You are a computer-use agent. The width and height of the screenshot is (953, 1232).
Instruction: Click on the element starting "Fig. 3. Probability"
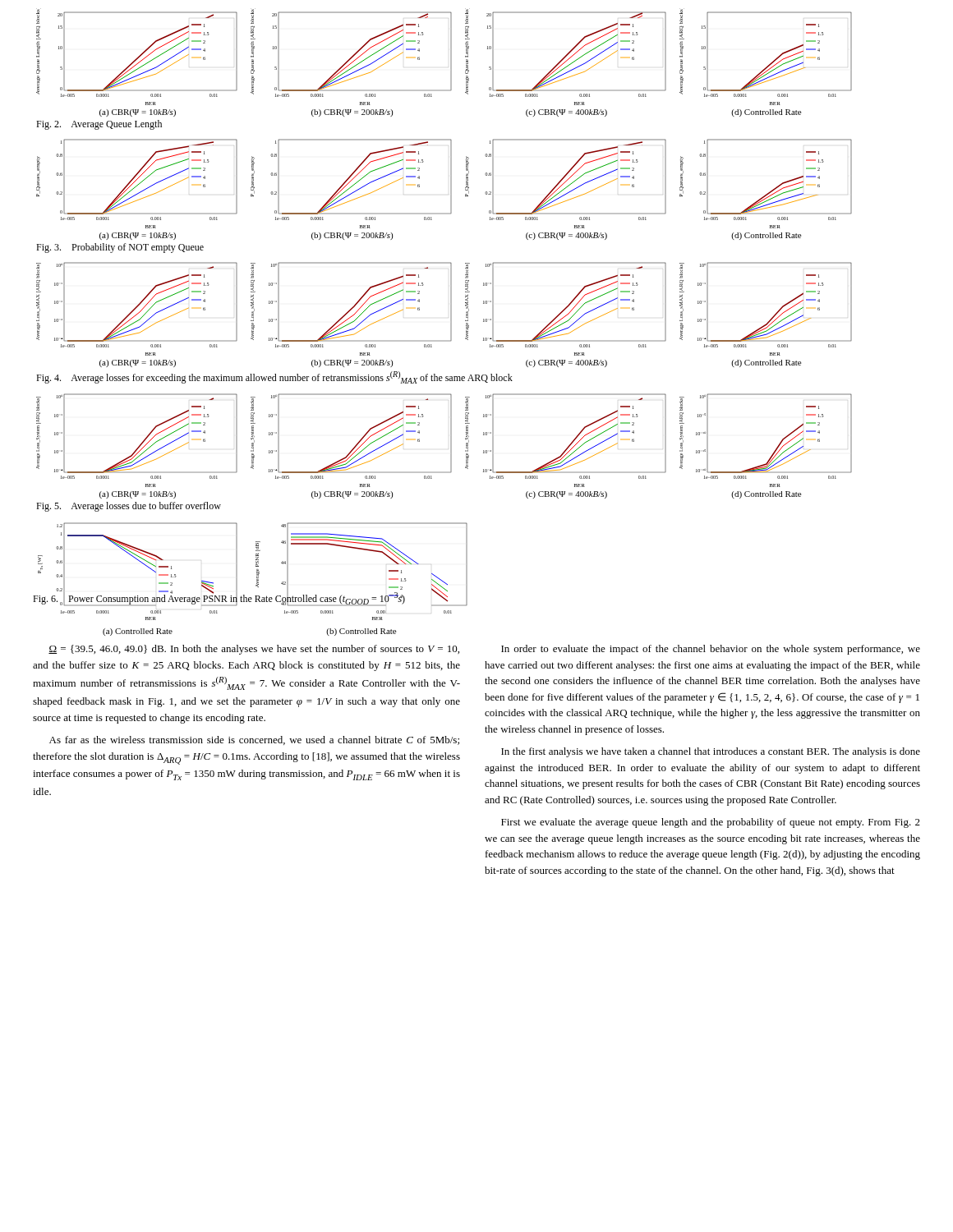(120, 247)
